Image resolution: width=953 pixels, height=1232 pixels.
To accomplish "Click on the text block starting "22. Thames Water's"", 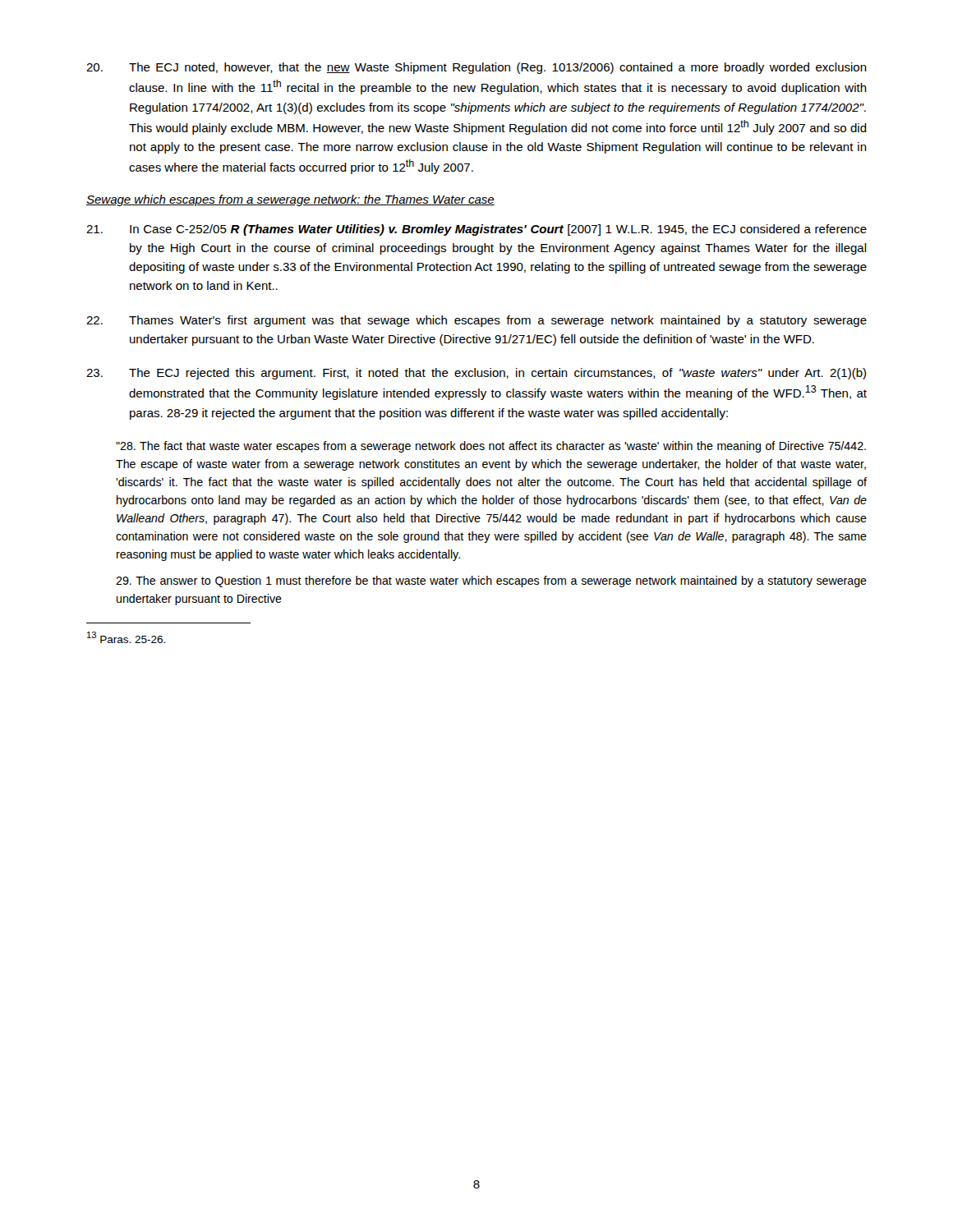I will point(476,329).
